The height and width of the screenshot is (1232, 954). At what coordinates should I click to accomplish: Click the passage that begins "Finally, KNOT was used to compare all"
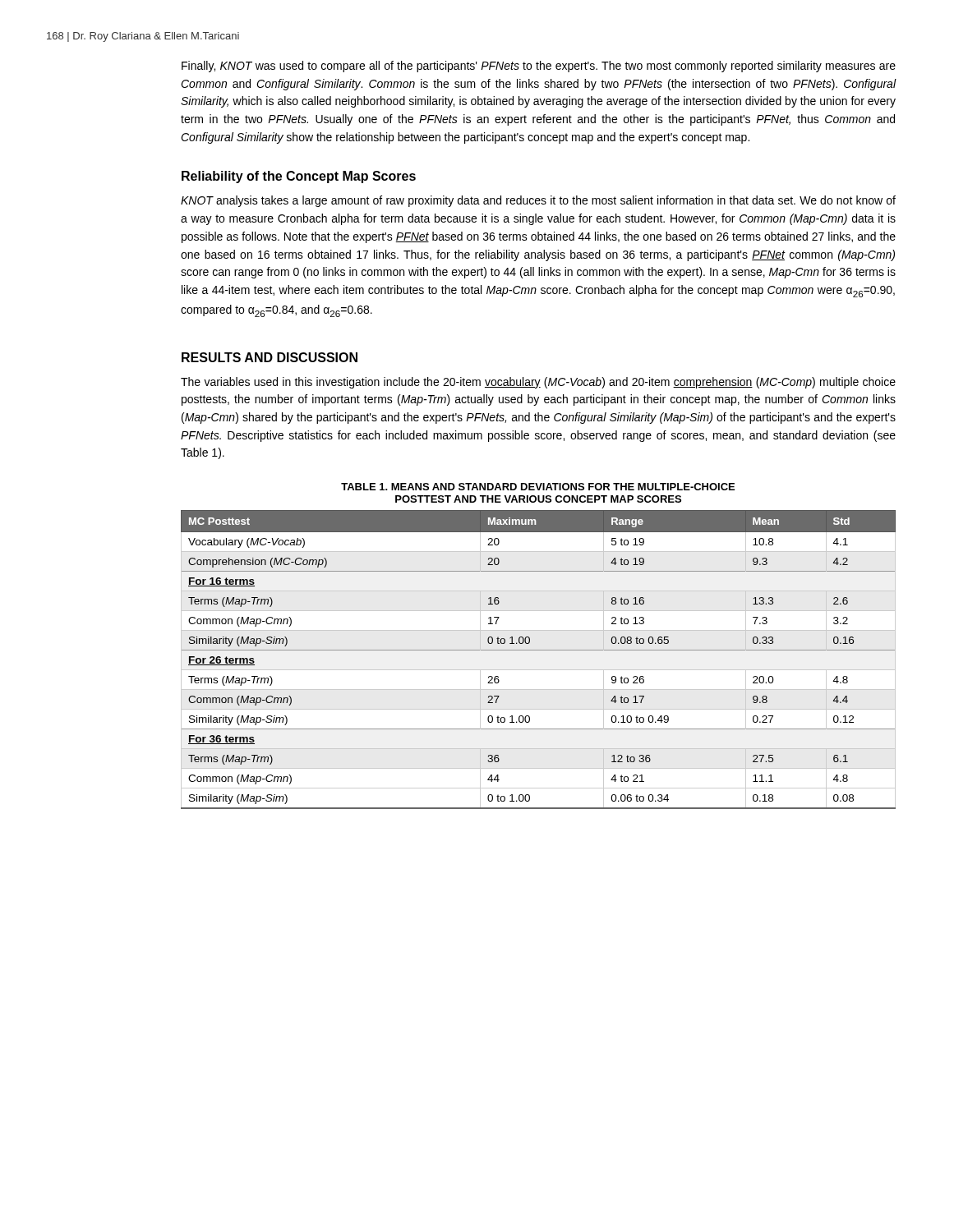(x=538, y=101)
